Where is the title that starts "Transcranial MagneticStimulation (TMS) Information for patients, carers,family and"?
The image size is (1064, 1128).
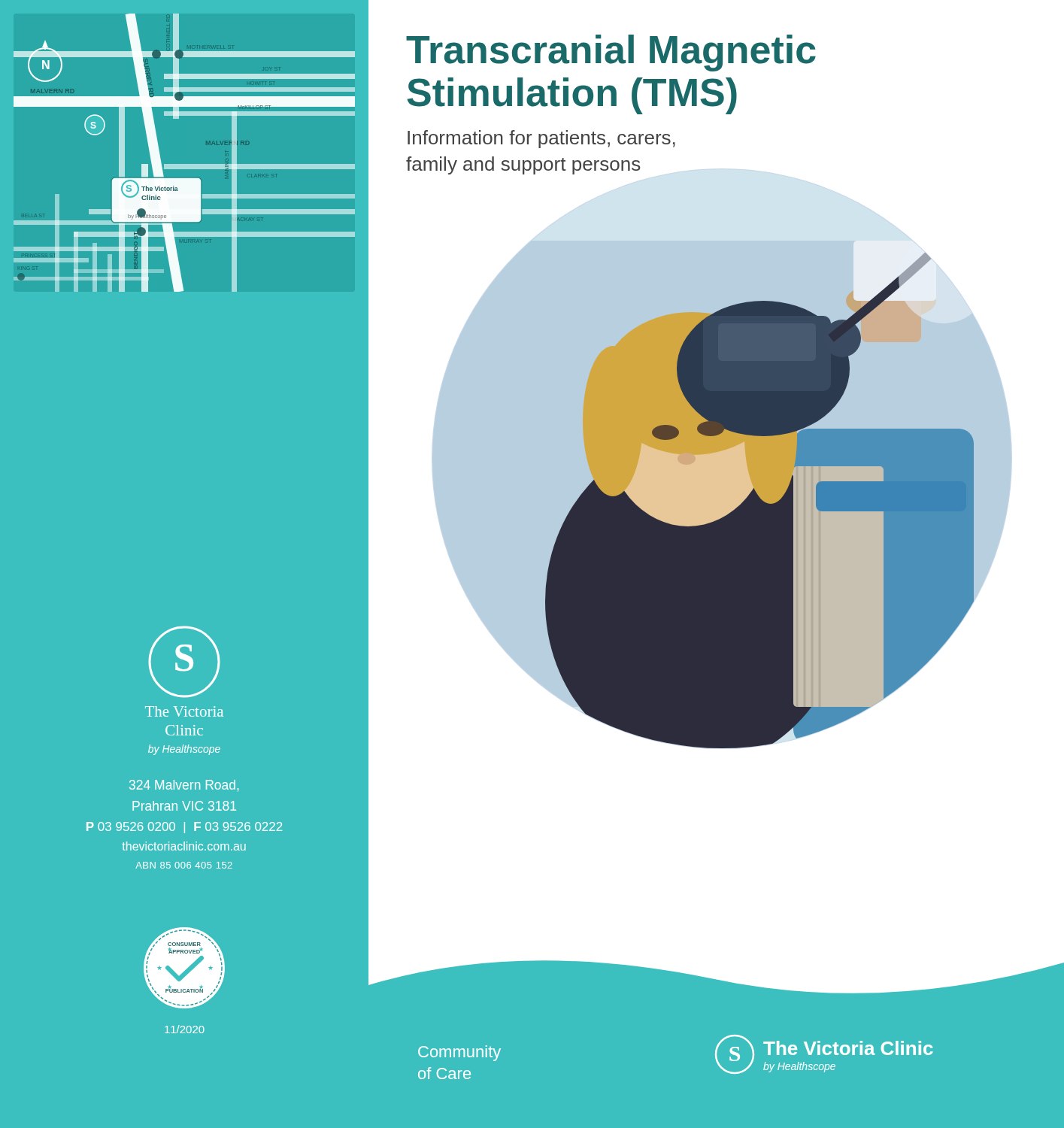pos(714,103)
